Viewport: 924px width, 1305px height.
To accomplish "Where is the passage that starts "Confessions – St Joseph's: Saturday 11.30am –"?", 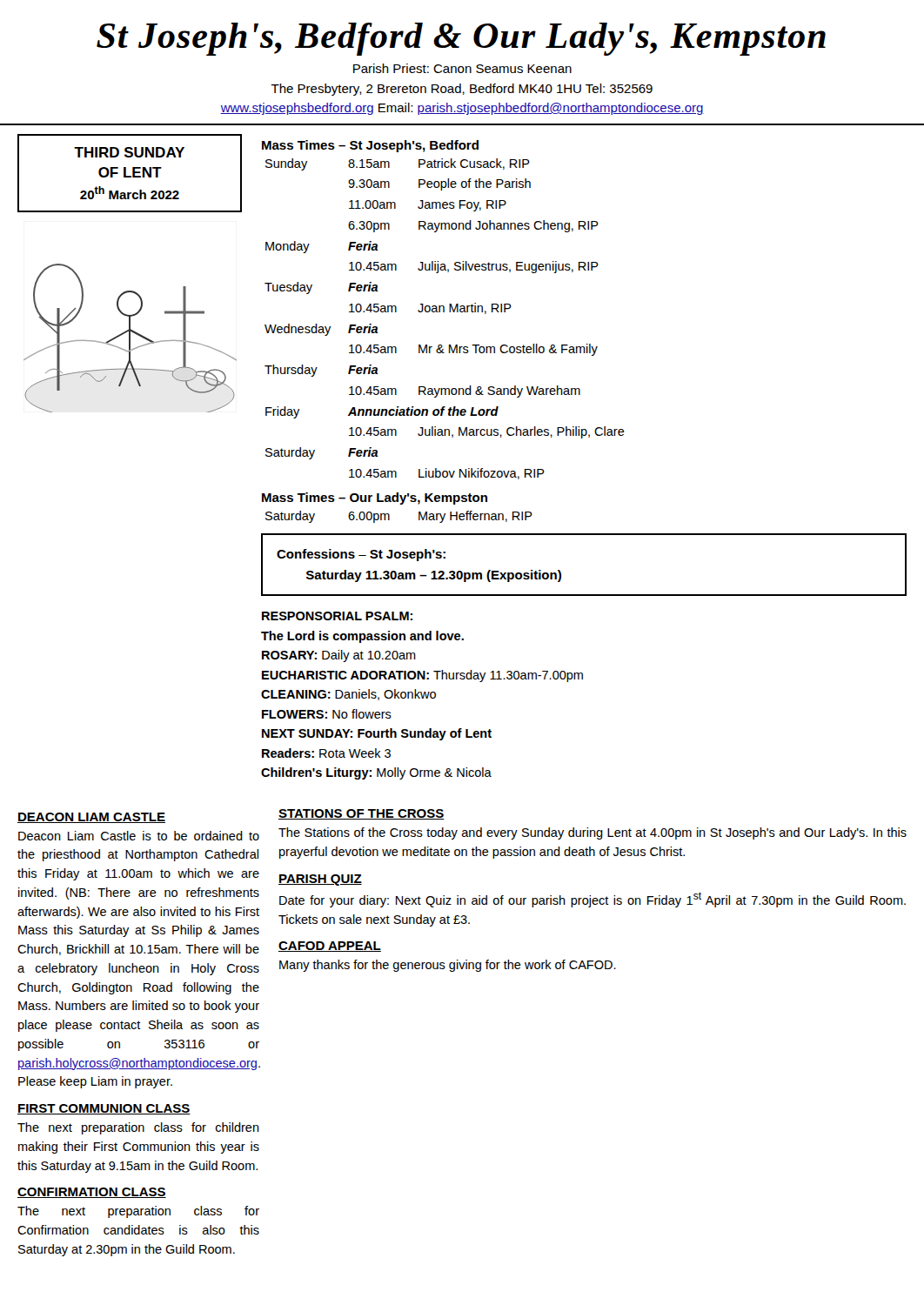I will [x=419, y=565].
